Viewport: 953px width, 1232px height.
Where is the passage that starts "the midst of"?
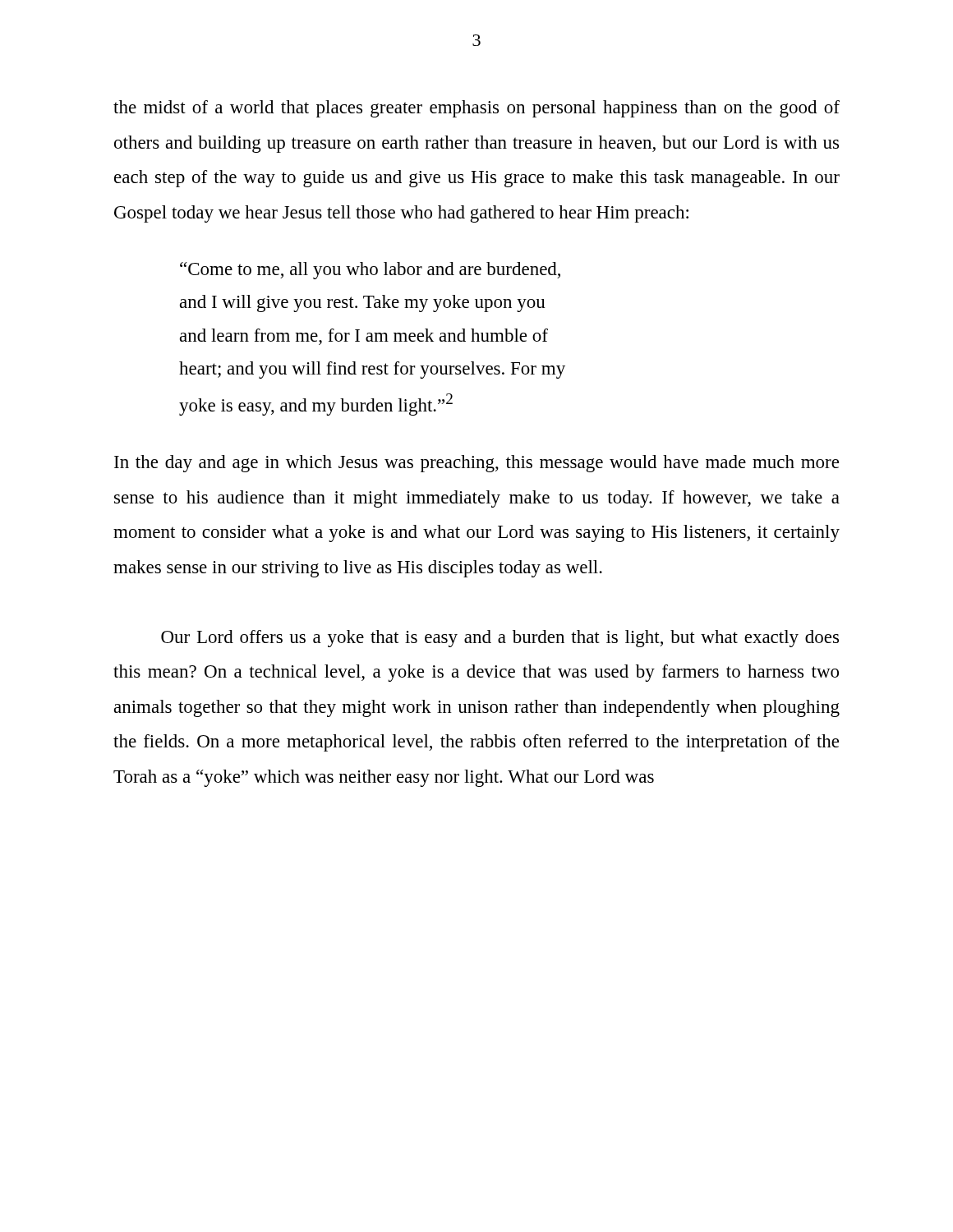[x=476, y=160]
